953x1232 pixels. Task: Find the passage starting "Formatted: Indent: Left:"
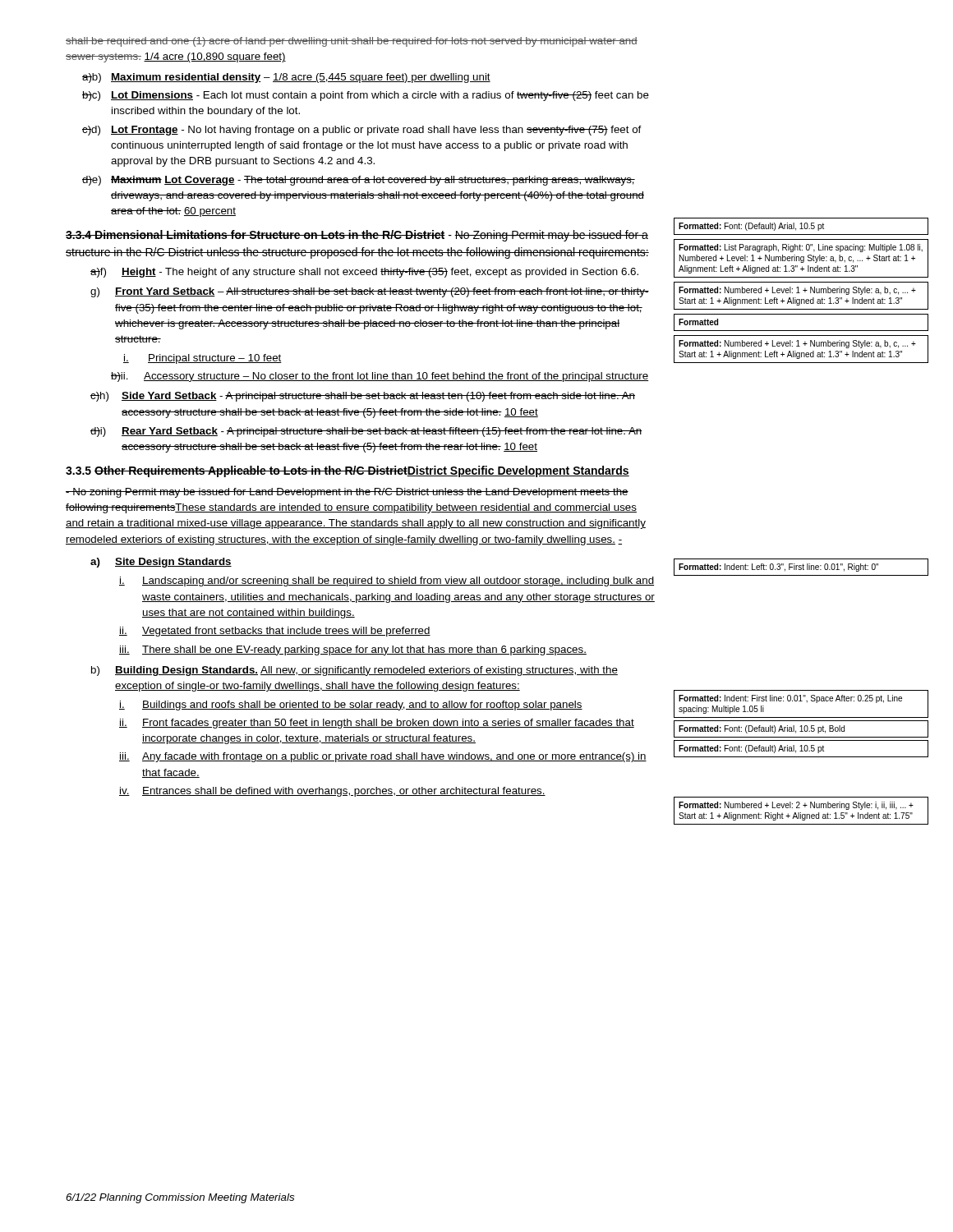pyautogui.click(x=779, y=567)
